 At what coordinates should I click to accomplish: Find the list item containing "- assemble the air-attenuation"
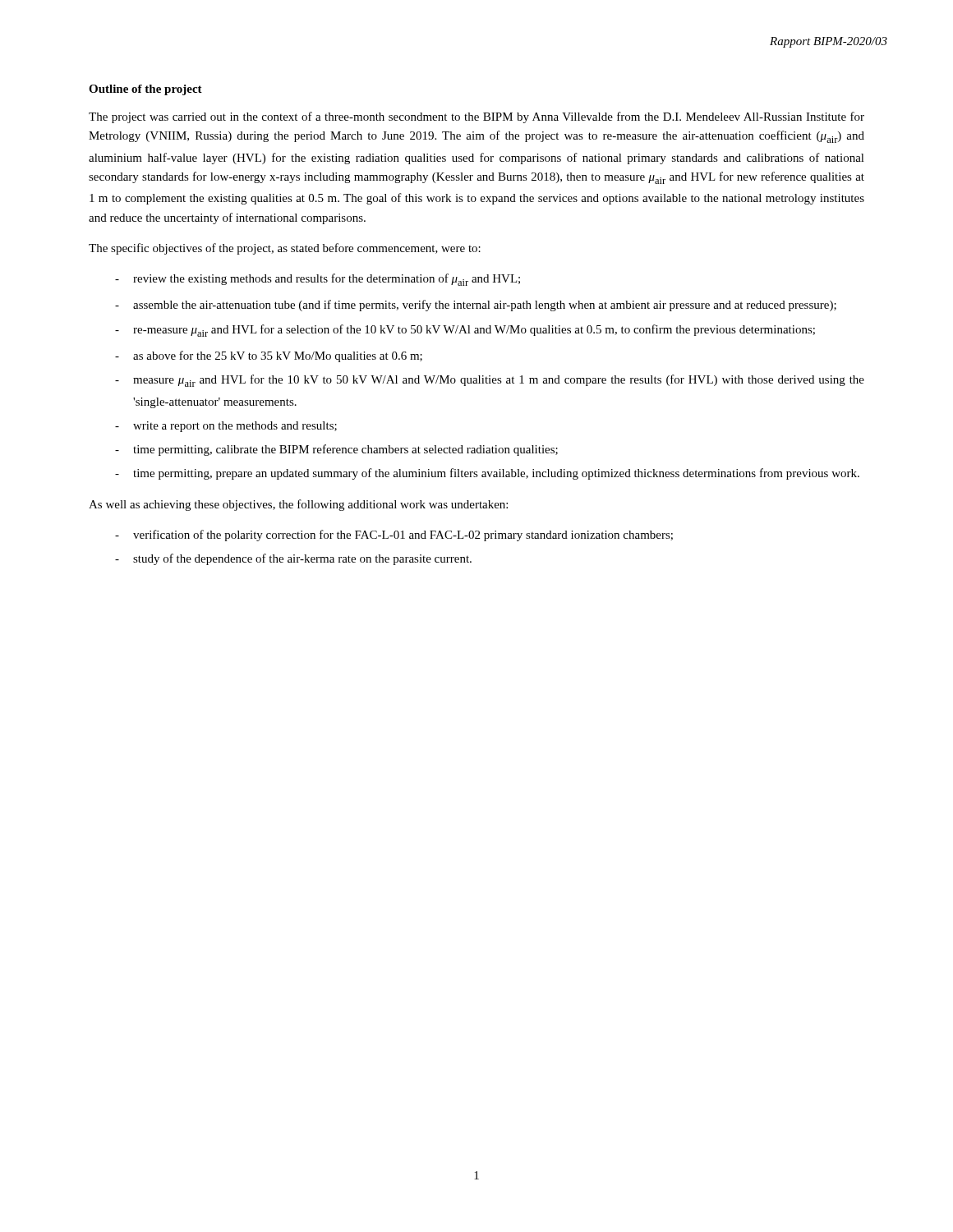pyautogui.click(x=490, y=305)
